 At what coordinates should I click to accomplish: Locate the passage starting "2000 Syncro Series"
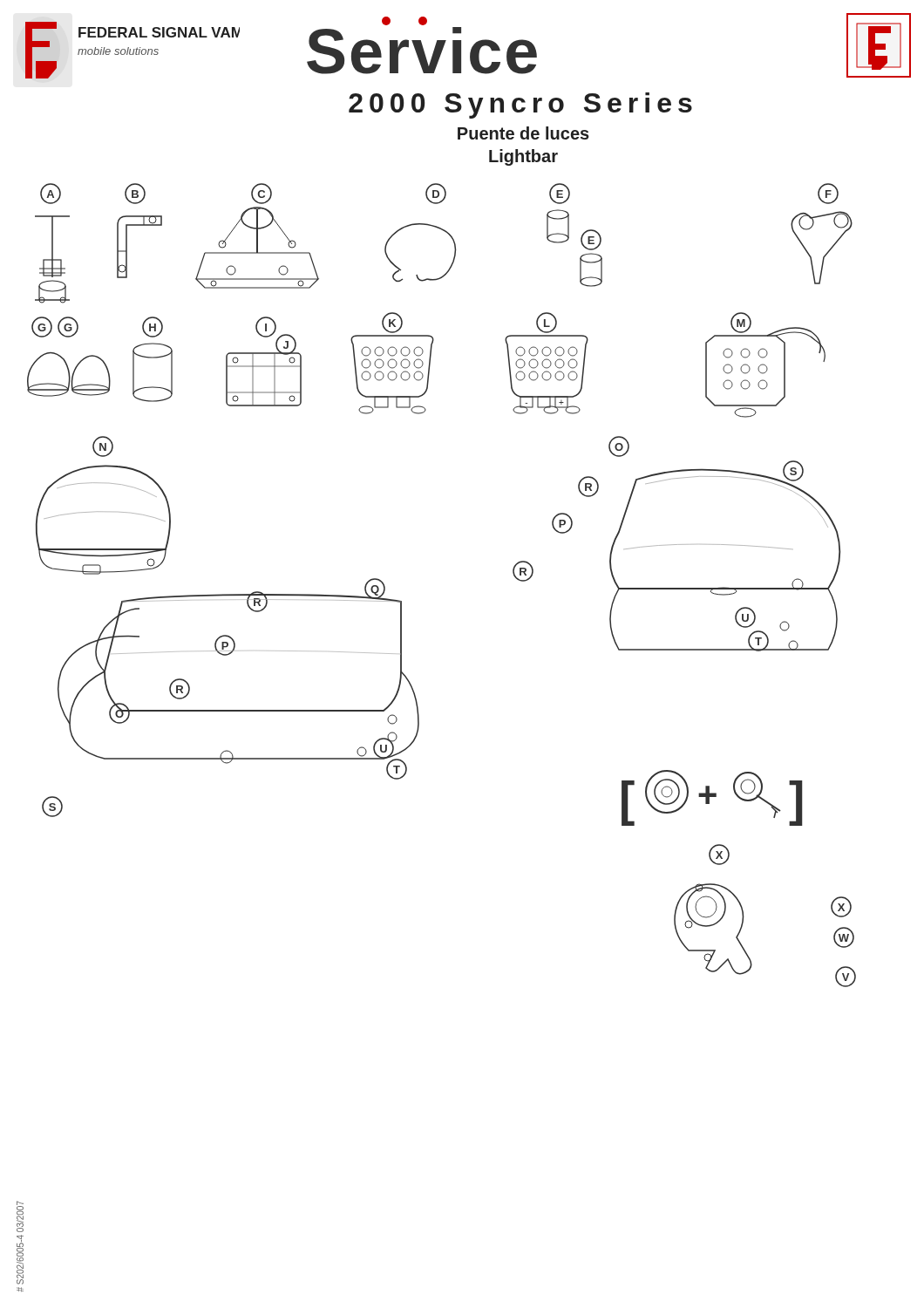(x=523, y=103)
